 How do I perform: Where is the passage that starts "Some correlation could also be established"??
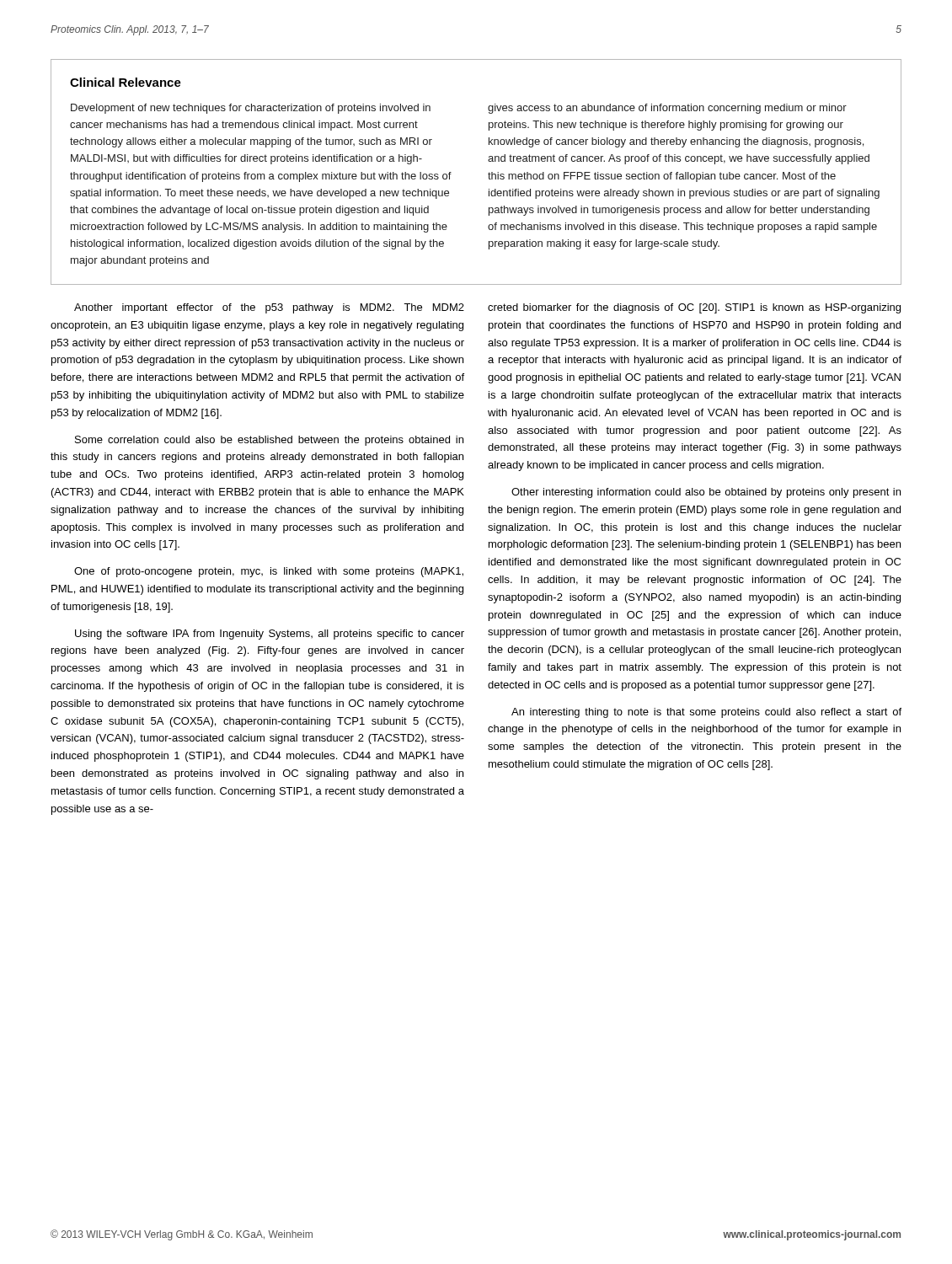tap(257, 492)
